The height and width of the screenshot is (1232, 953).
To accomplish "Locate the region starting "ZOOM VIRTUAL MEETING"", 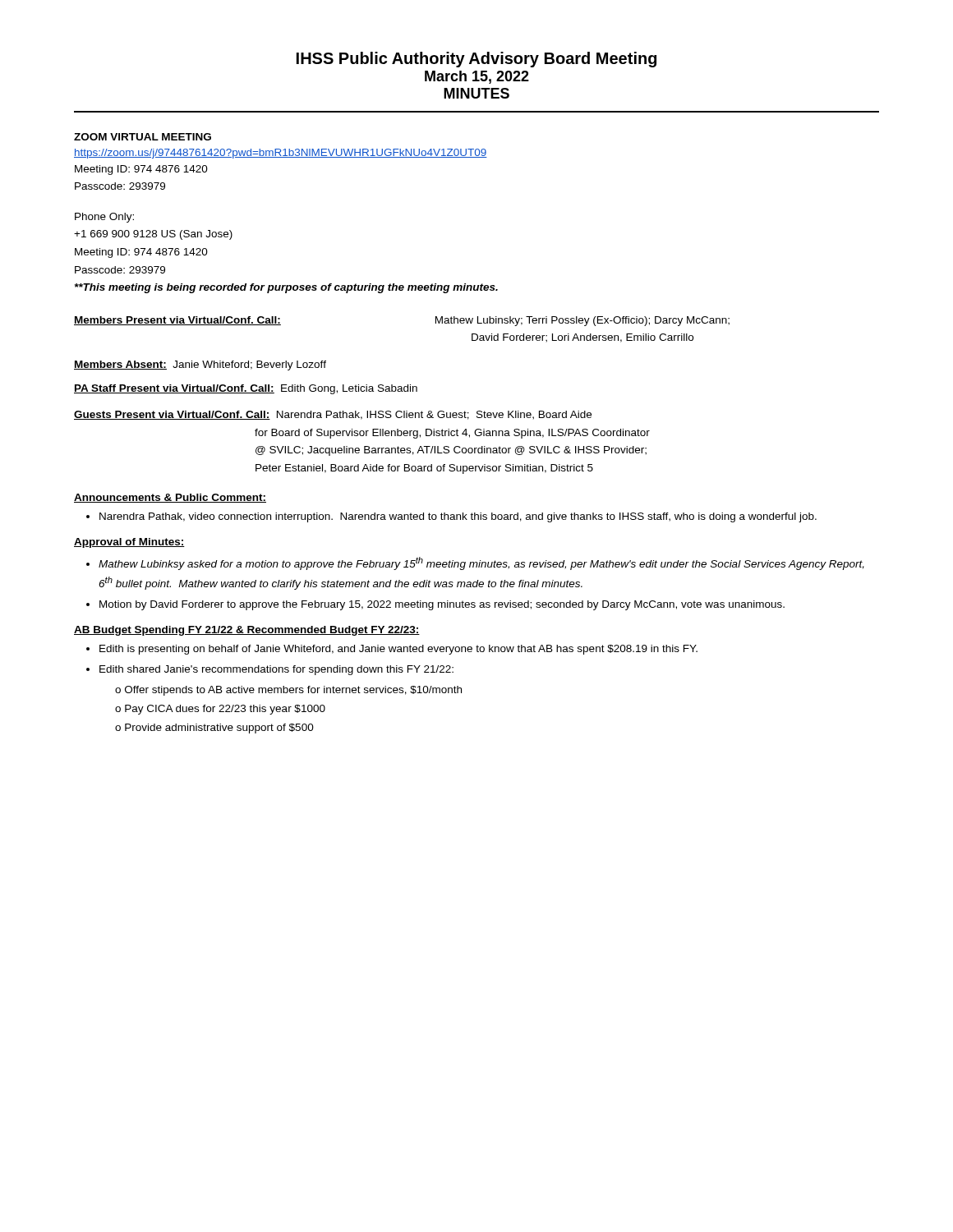I will [143, 137].
